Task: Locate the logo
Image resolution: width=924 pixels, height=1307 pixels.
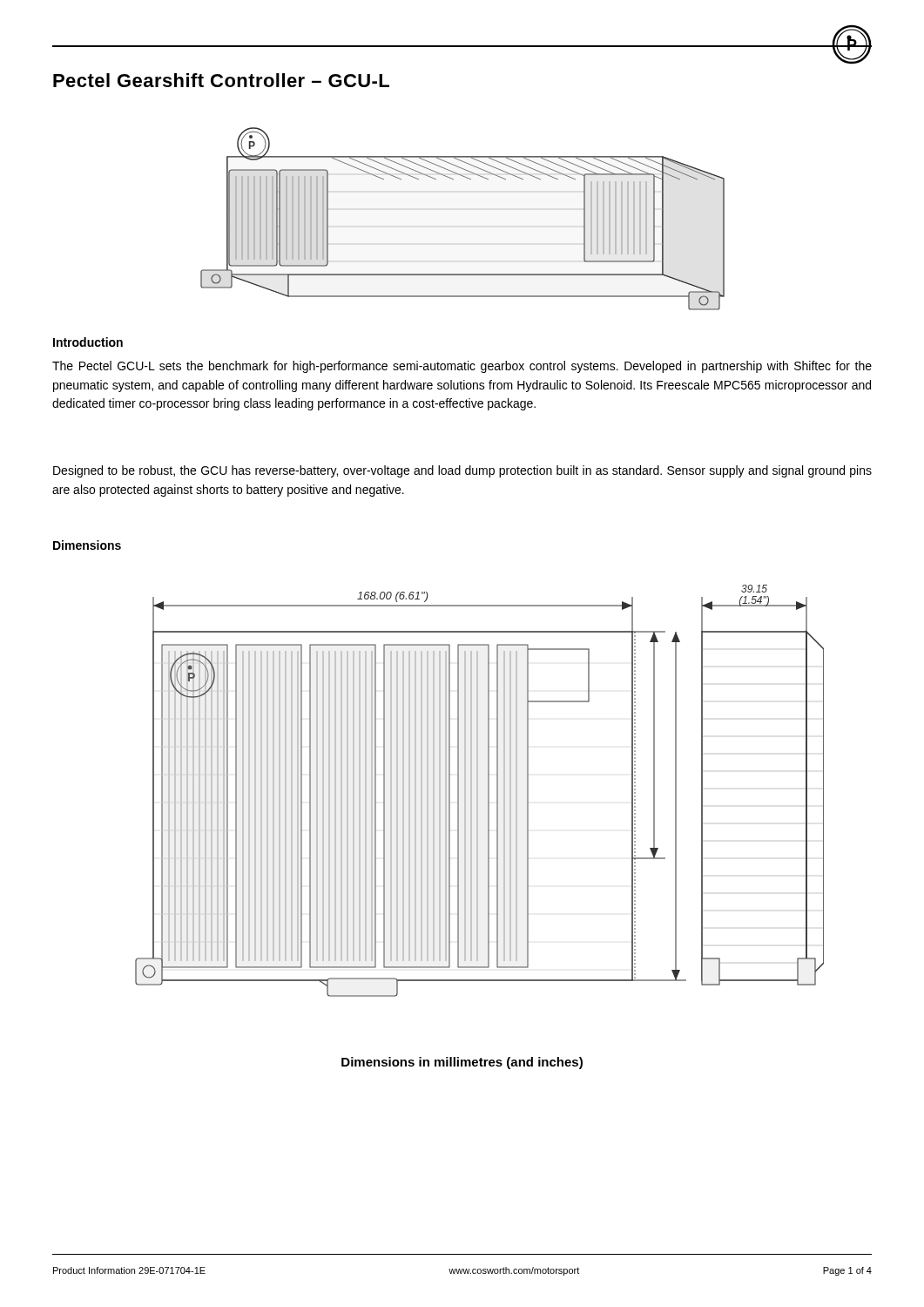Action: tap(852, 46)
